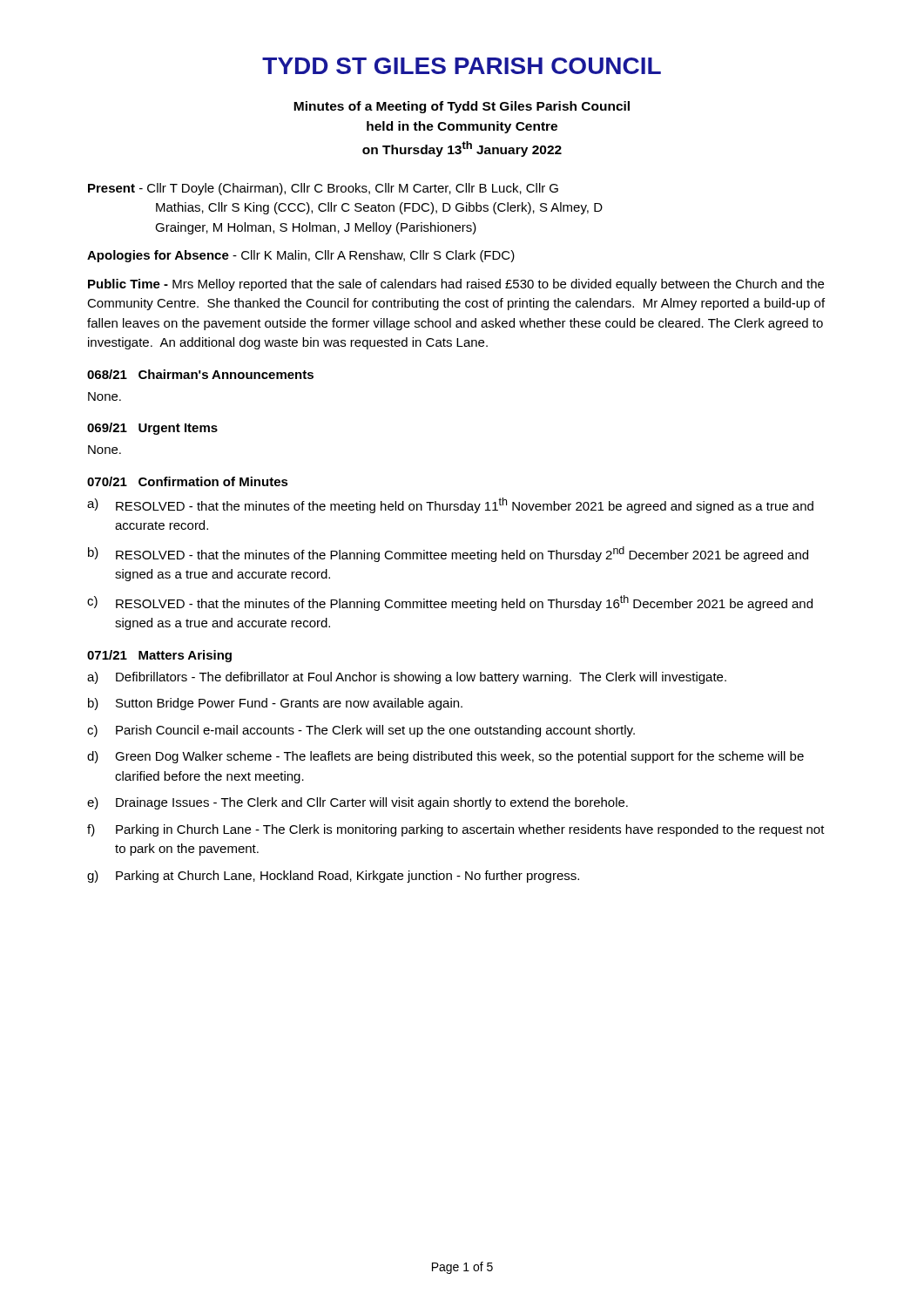Click on the list item that says "c) Parish Council"
This screenshot has height=1307, width=924.
(462, 730)
